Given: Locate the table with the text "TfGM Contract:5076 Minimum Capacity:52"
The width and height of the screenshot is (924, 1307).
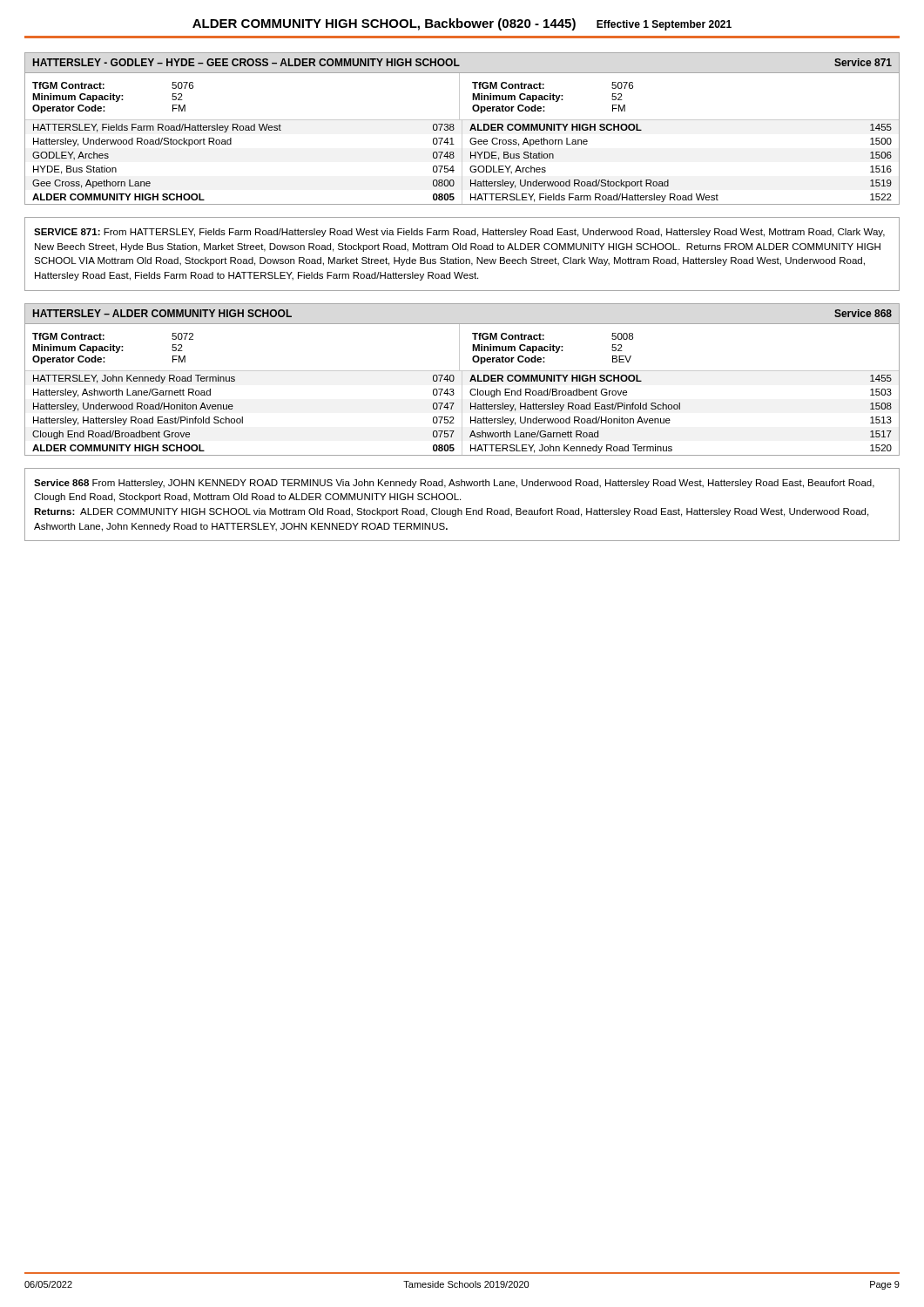Looking at the screenshot, I should click(x=462, y=139).
